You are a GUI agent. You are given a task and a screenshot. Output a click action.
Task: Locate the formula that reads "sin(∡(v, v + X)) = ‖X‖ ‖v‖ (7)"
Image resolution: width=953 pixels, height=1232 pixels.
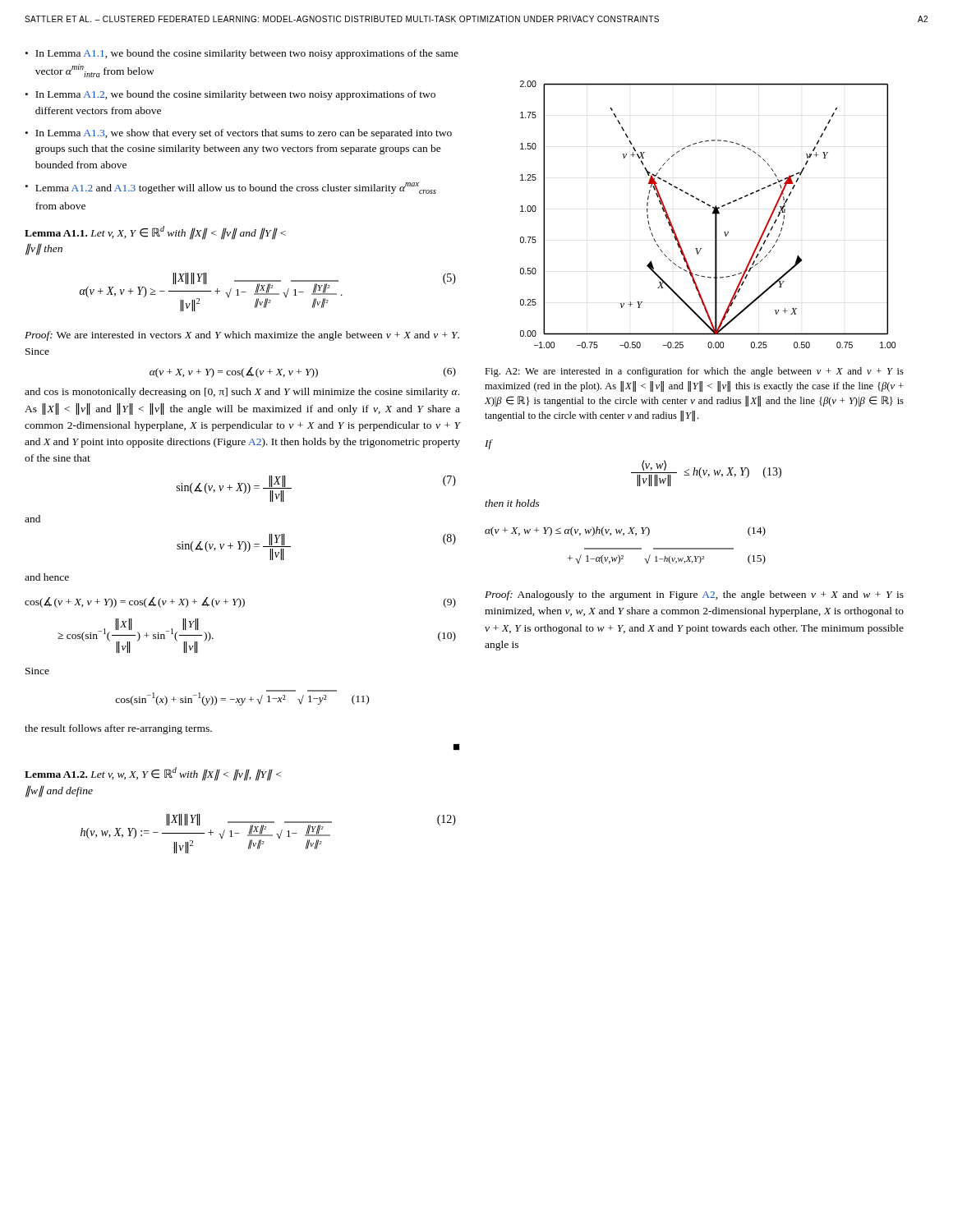[x=241, y=489]
